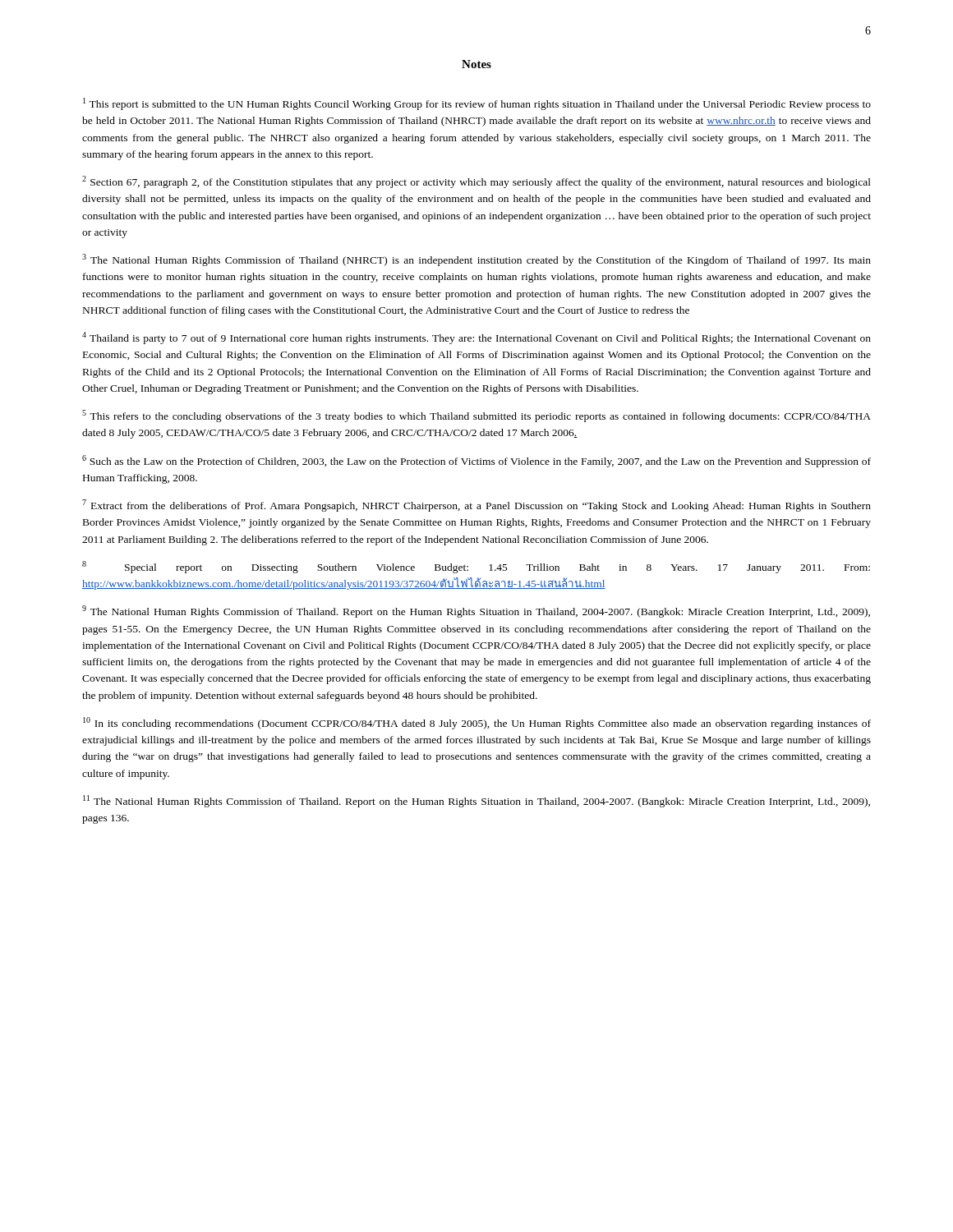Find the block on this page that starts "1 This report is submitted to the UN"
This screenshot has width=953, height=1232.
[x=476, y=128]
